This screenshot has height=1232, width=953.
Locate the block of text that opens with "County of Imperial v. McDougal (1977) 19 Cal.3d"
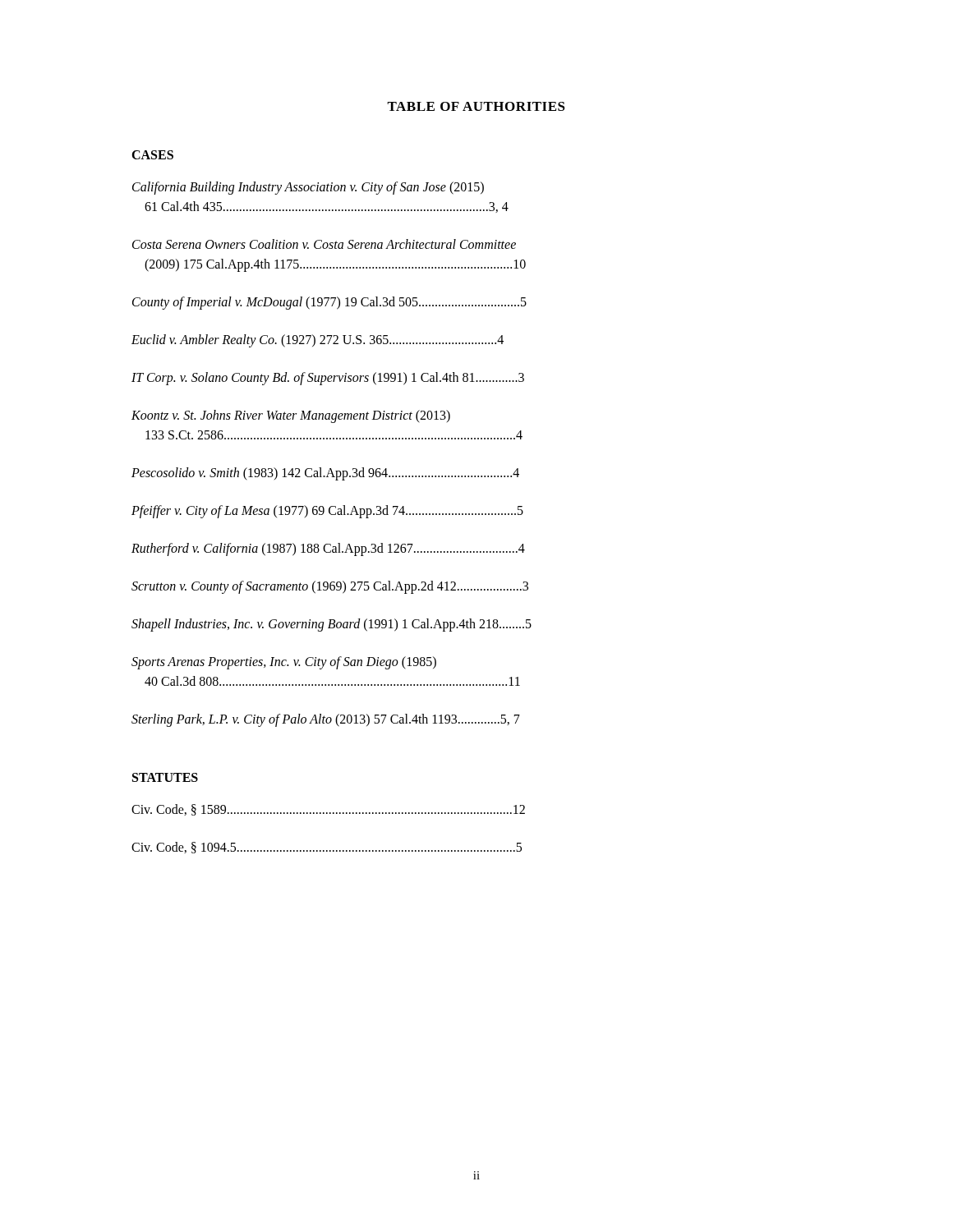click(329, 302)
